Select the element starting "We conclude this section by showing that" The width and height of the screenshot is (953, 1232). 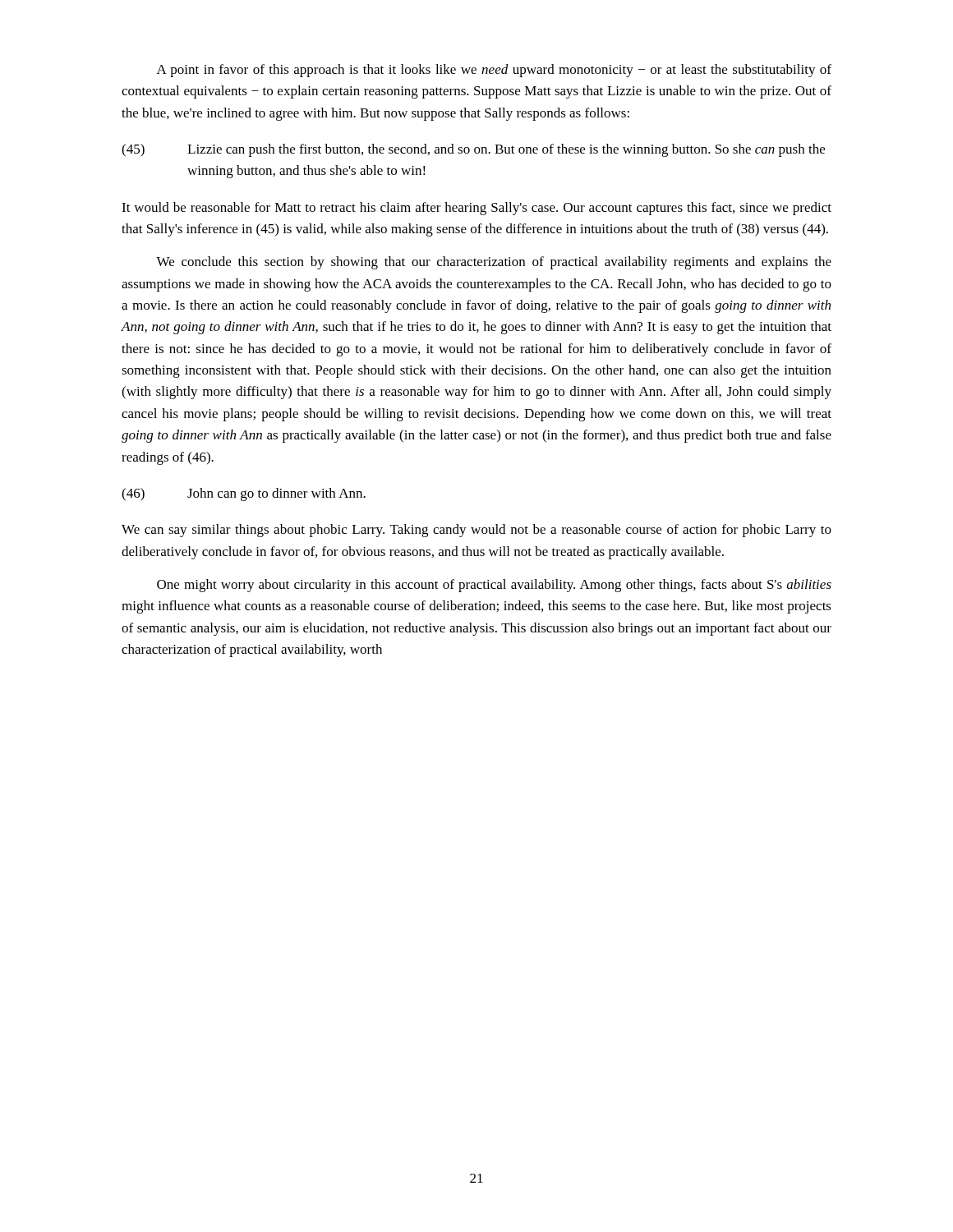point(476,360)
